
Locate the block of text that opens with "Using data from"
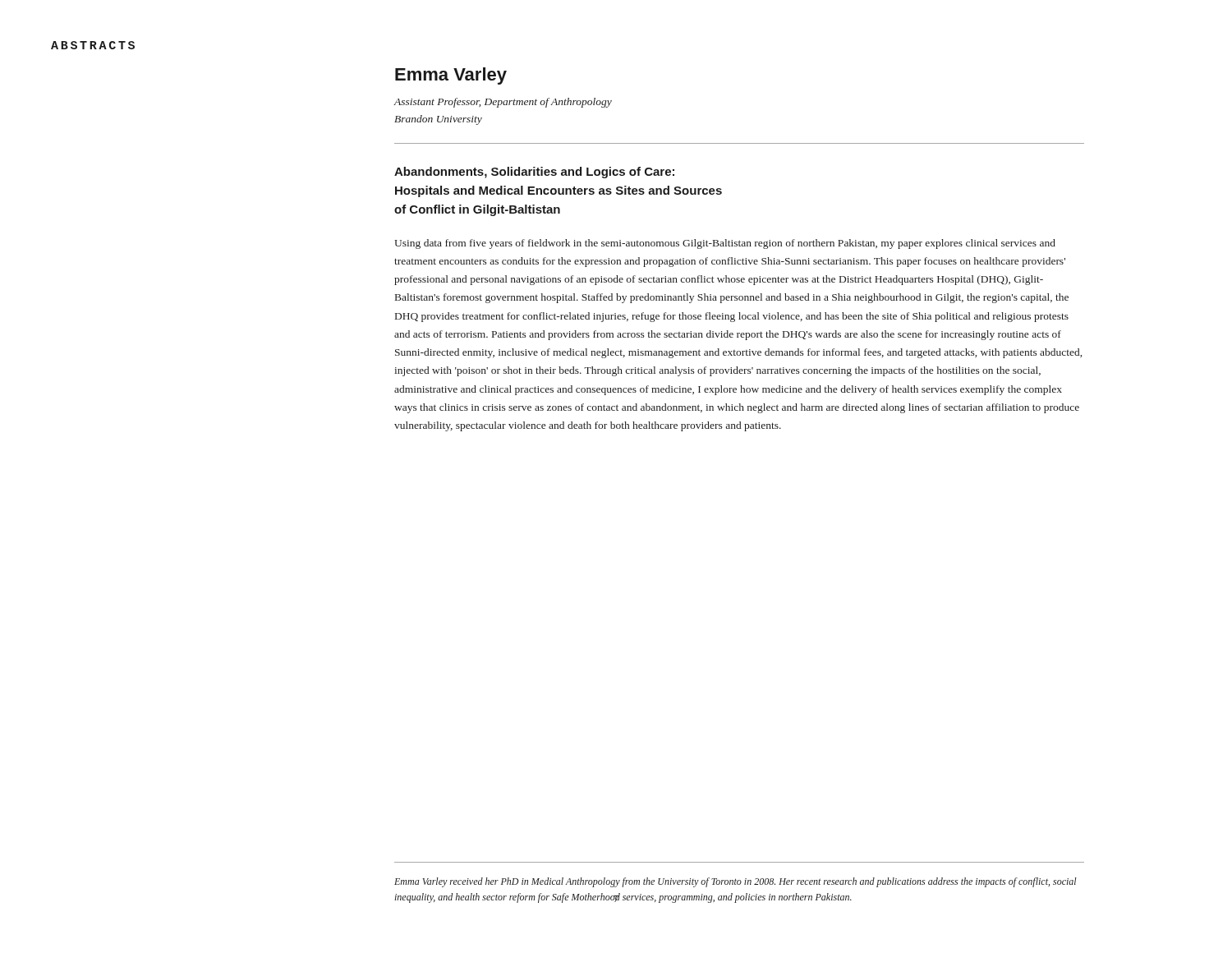738,334
